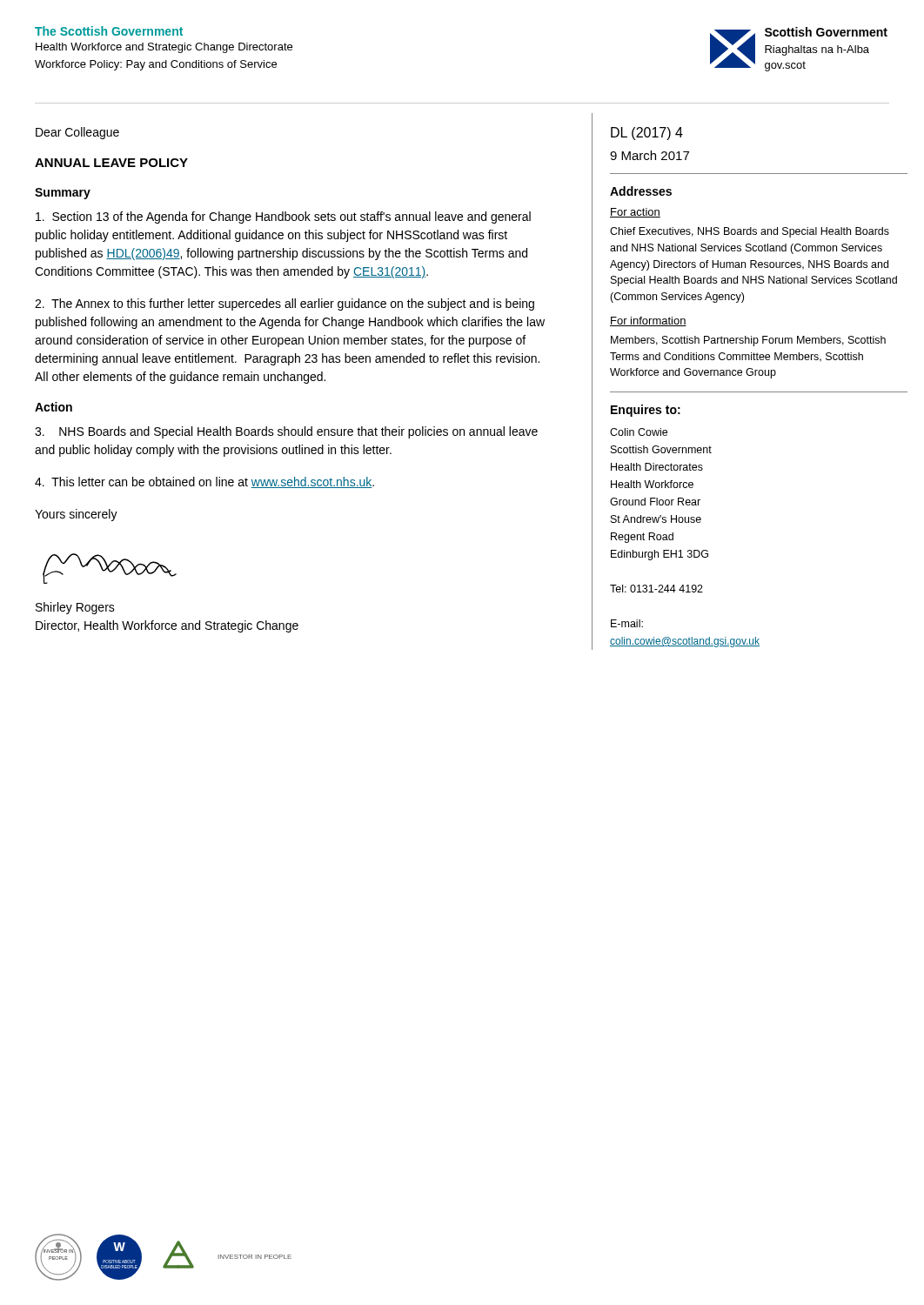Locate the text "For action"
Viewport: 924px width, 1305px height.
pos(635,212)
